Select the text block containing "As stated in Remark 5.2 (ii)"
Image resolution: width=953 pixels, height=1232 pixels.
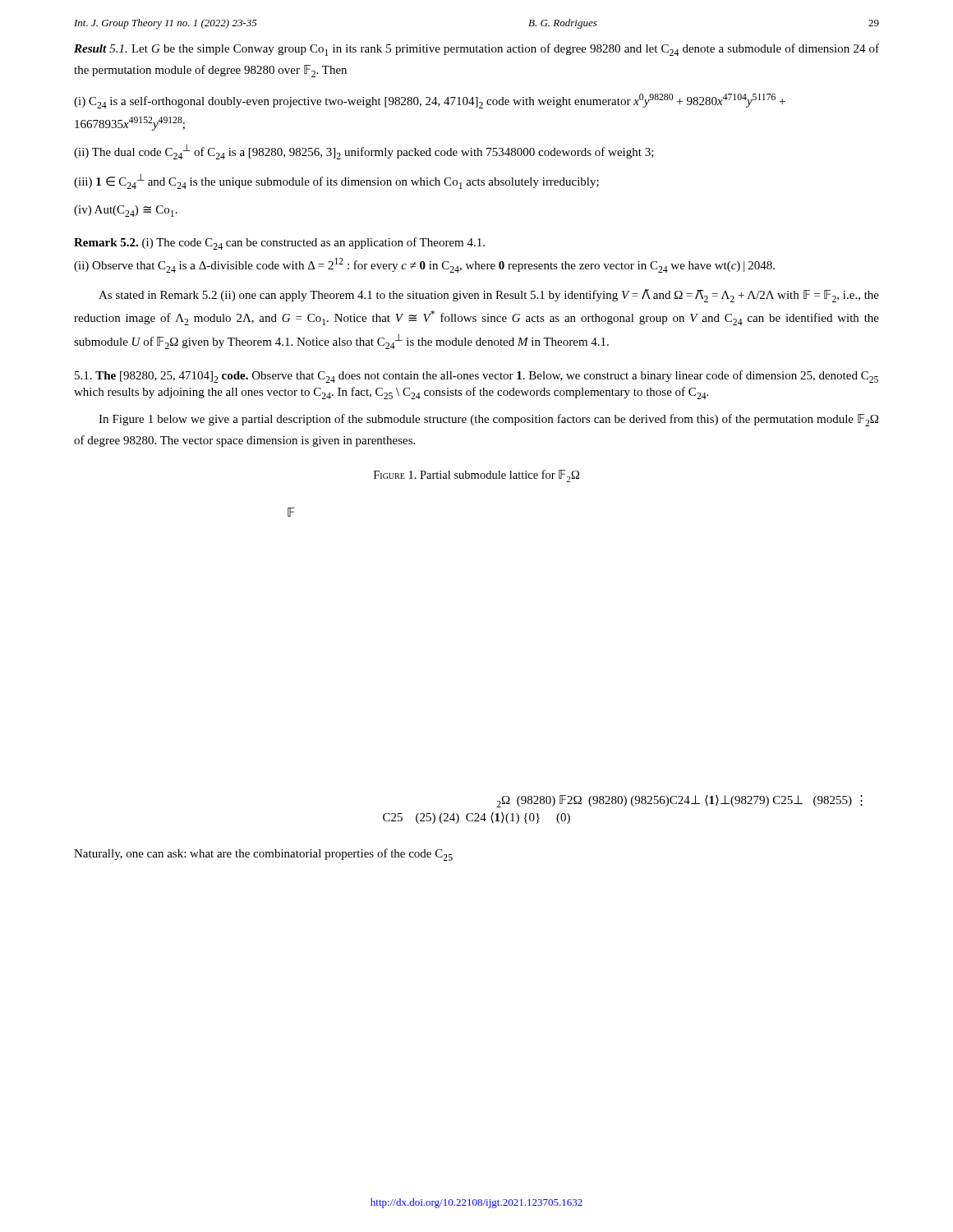point(476,320)
